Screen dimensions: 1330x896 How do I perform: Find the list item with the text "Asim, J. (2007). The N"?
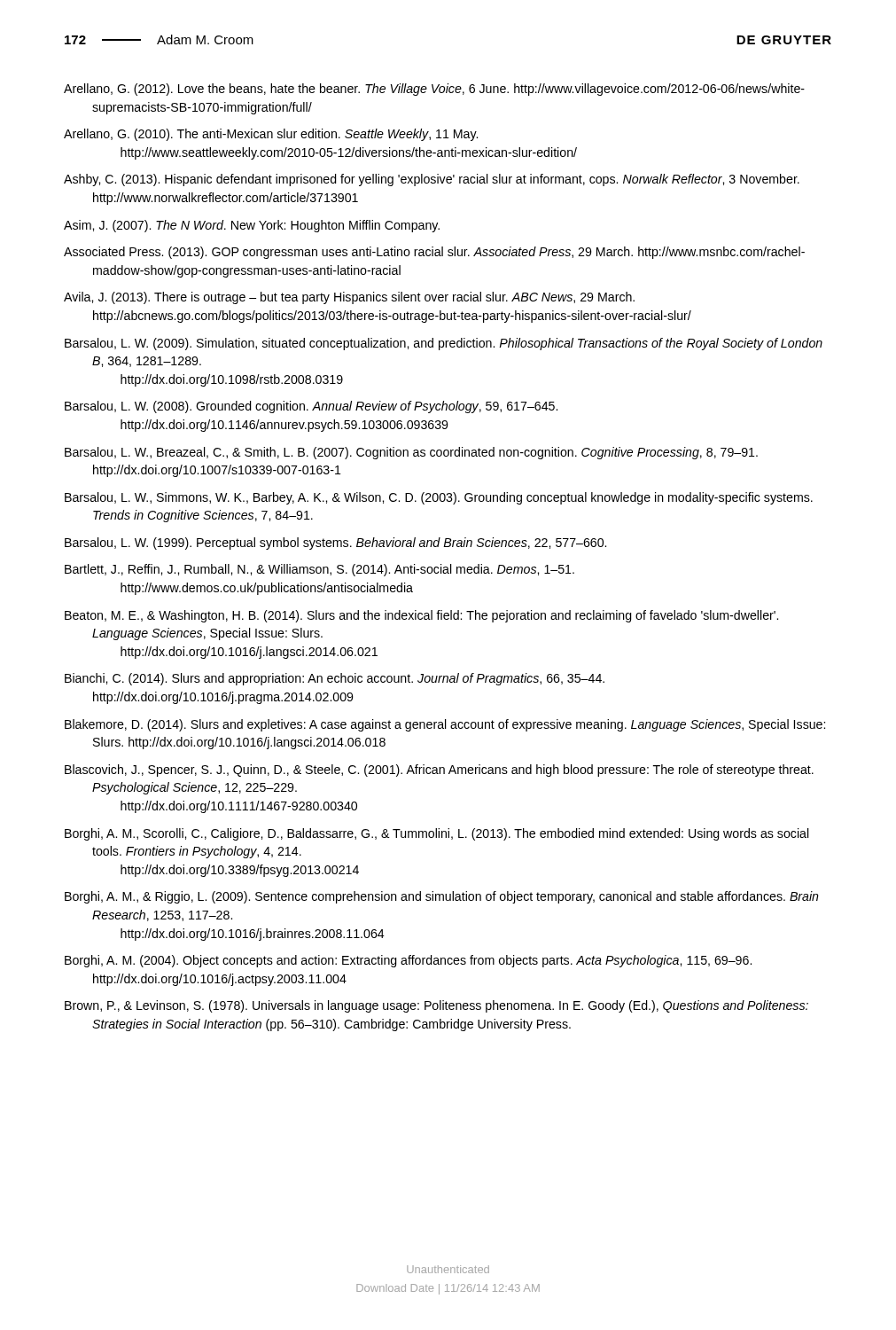(x=252, y=225)
